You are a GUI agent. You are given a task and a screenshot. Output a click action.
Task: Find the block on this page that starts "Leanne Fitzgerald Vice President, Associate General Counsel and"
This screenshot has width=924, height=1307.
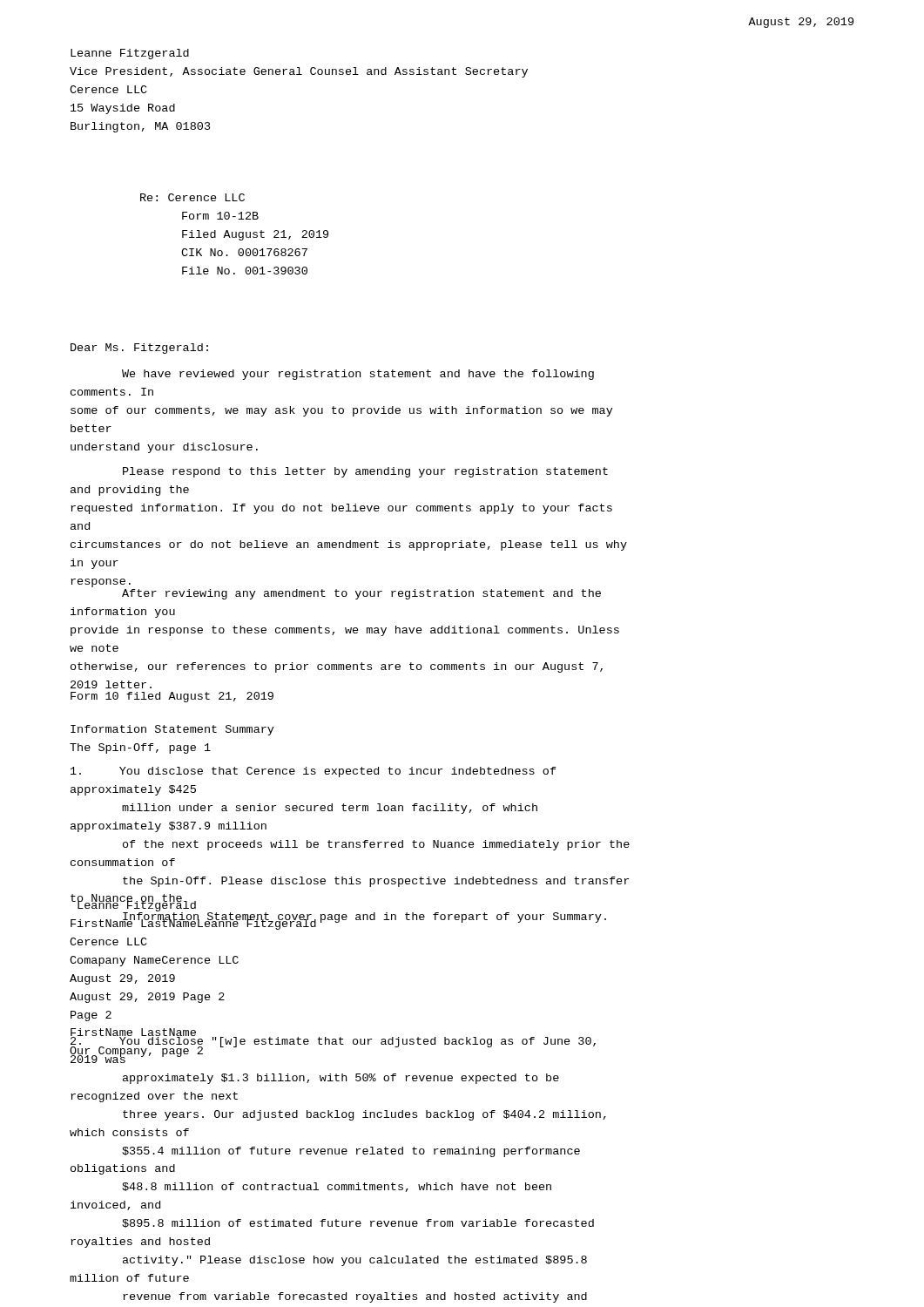(x=130, y=54)
